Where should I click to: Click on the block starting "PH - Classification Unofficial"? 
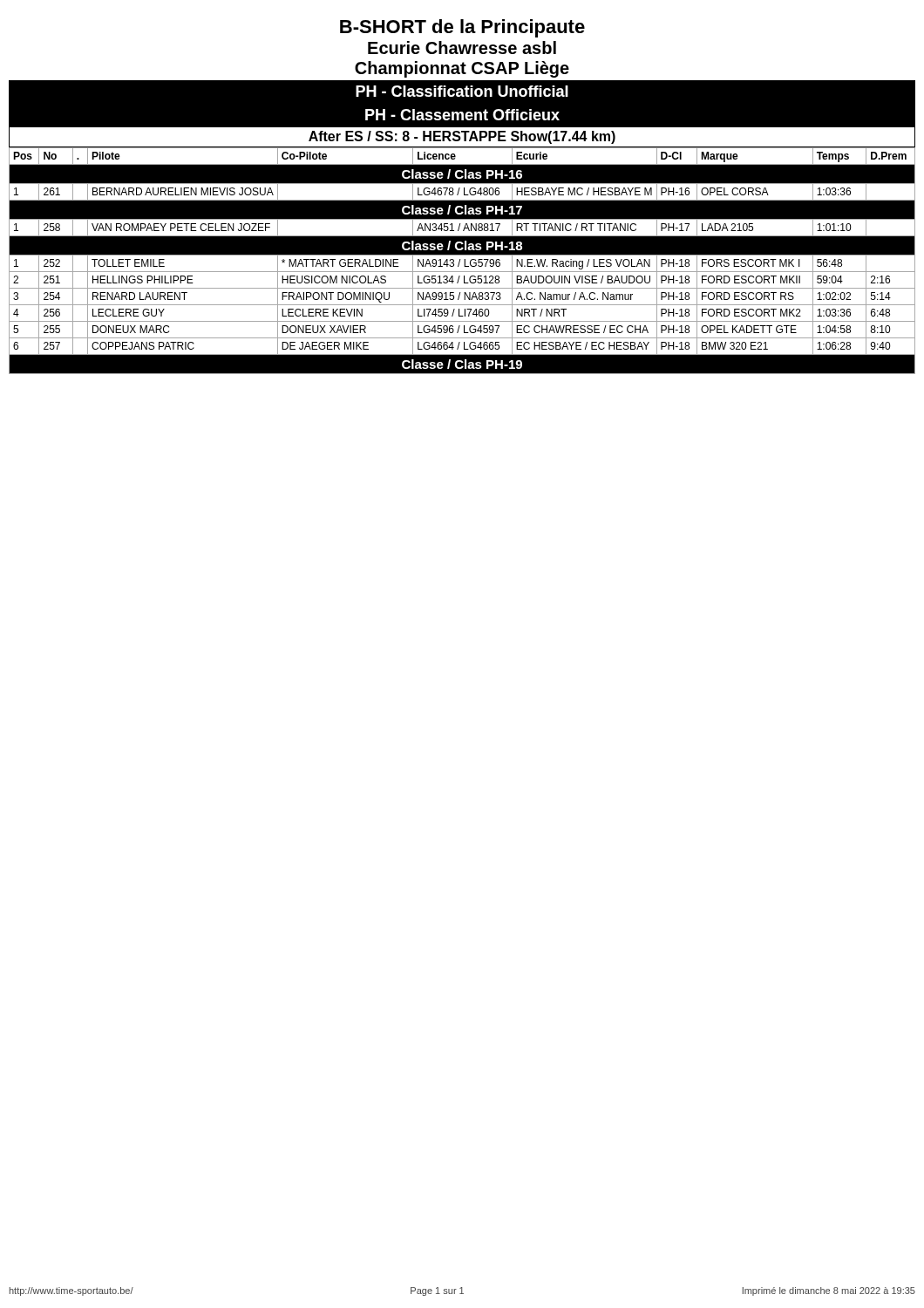pos(462,92)
